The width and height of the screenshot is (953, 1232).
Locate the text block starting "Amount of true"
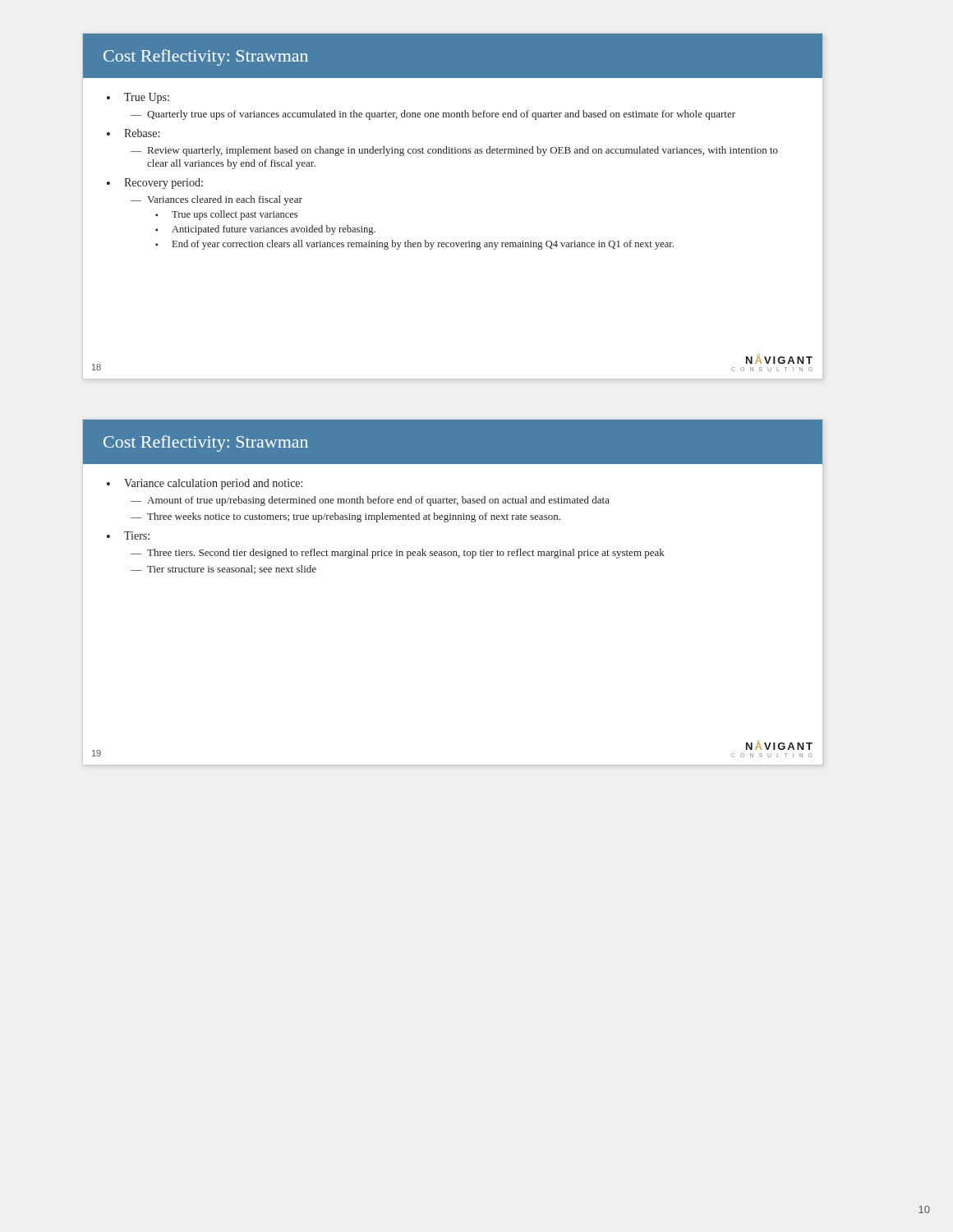coord(378,500)
